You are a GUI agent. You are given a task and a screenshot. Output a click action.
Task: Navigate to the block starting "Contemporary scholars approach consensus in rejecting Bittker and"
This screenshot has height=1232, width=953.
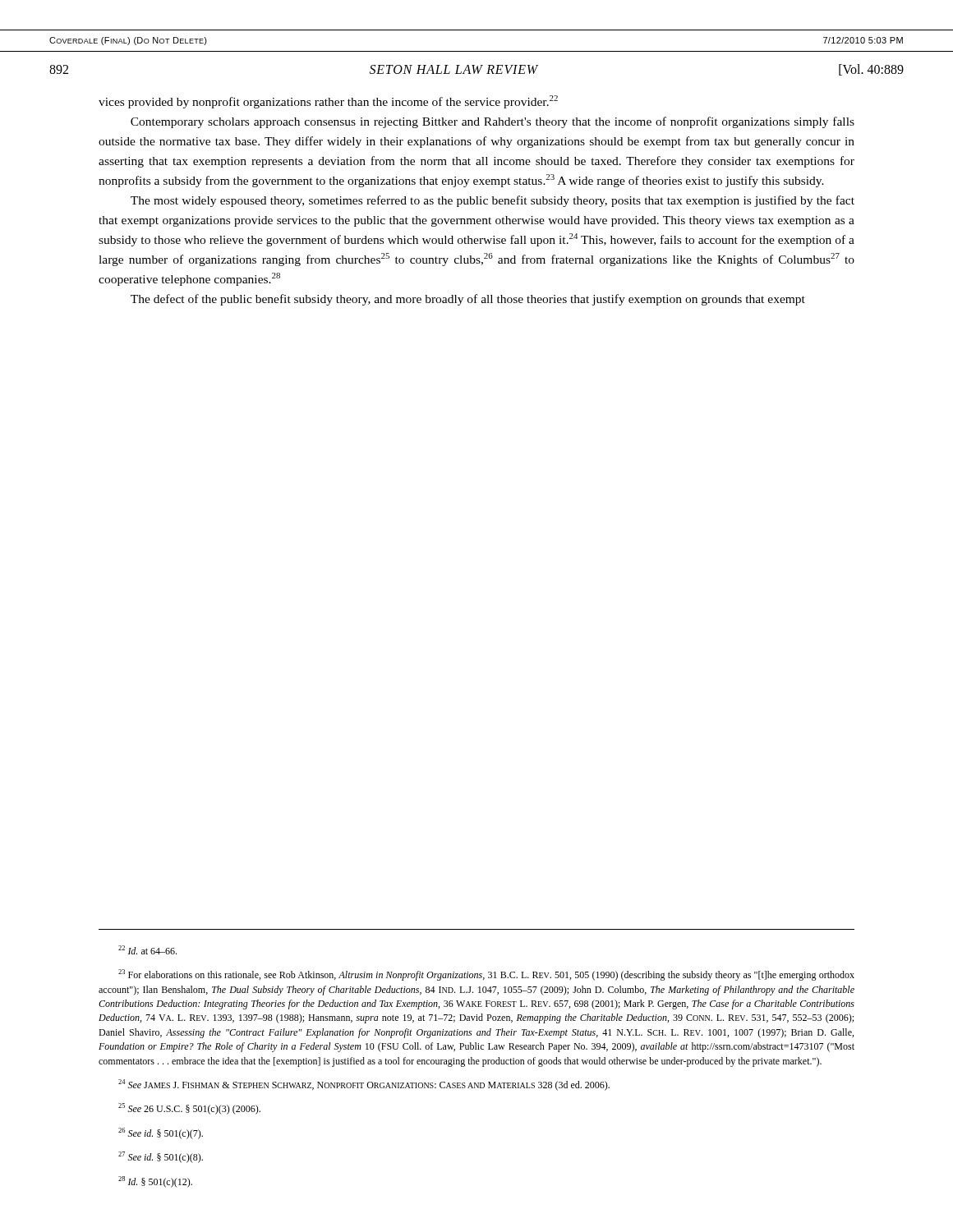pos(476,151)
